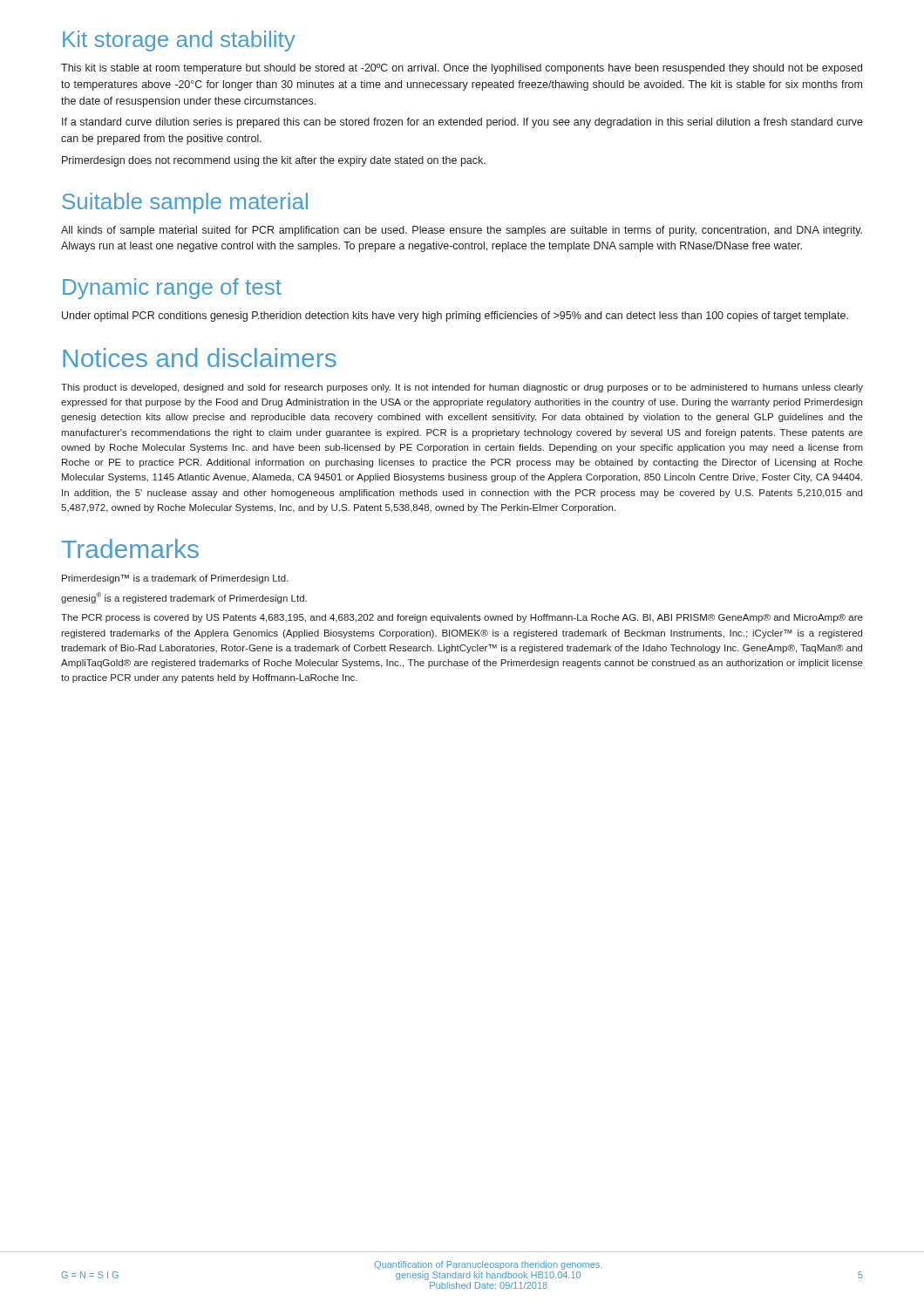Navigate to the block starting "Suitable sample material"
This screenshot has width=924, height=1308.
185,203
